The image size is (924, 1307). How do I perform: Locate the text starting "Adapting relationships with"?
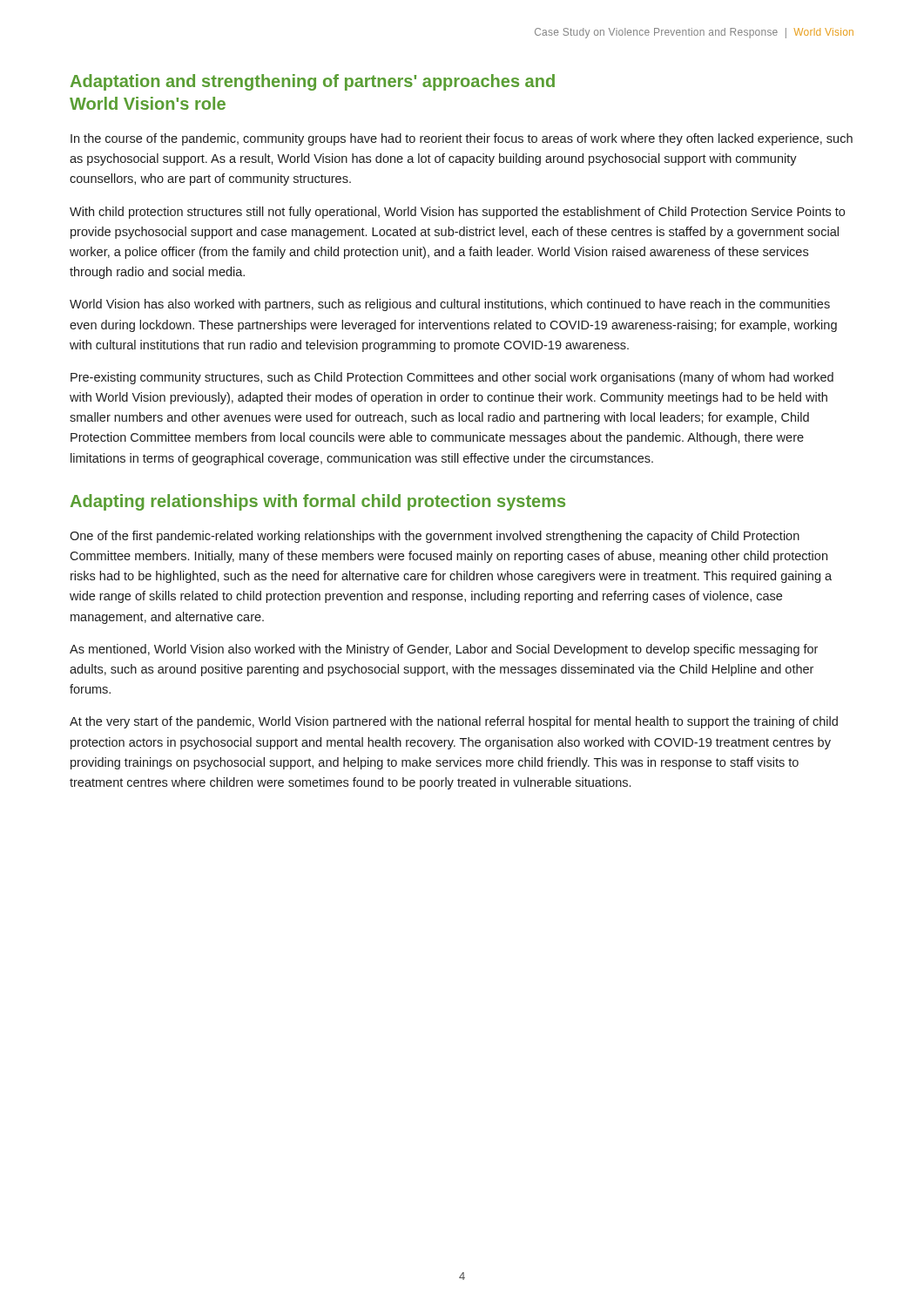(x=318, y=501)
